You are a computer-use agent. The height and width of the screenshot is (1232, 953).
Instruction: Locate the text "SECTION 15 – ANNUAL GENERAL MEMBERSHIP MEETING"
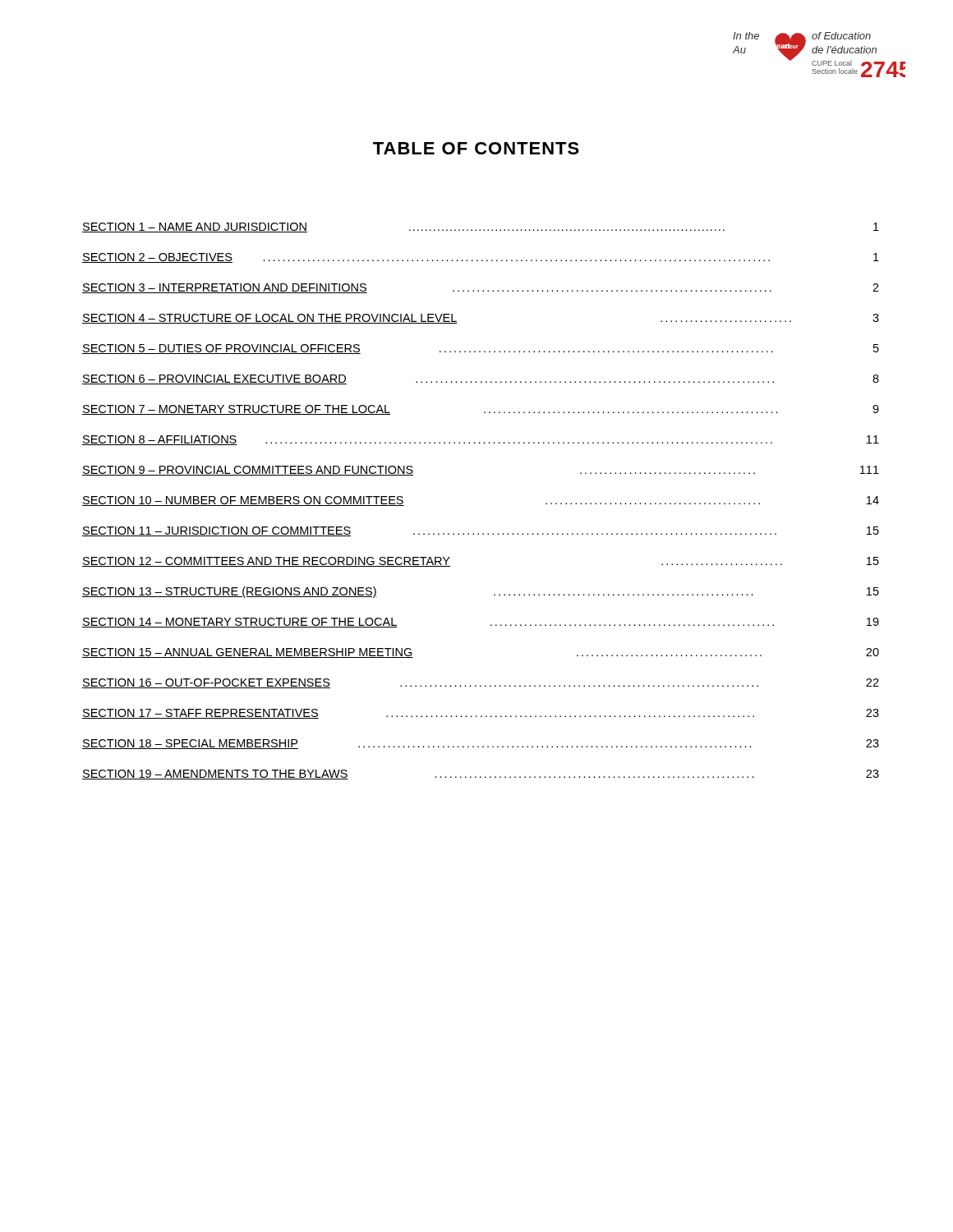(248, 653)
